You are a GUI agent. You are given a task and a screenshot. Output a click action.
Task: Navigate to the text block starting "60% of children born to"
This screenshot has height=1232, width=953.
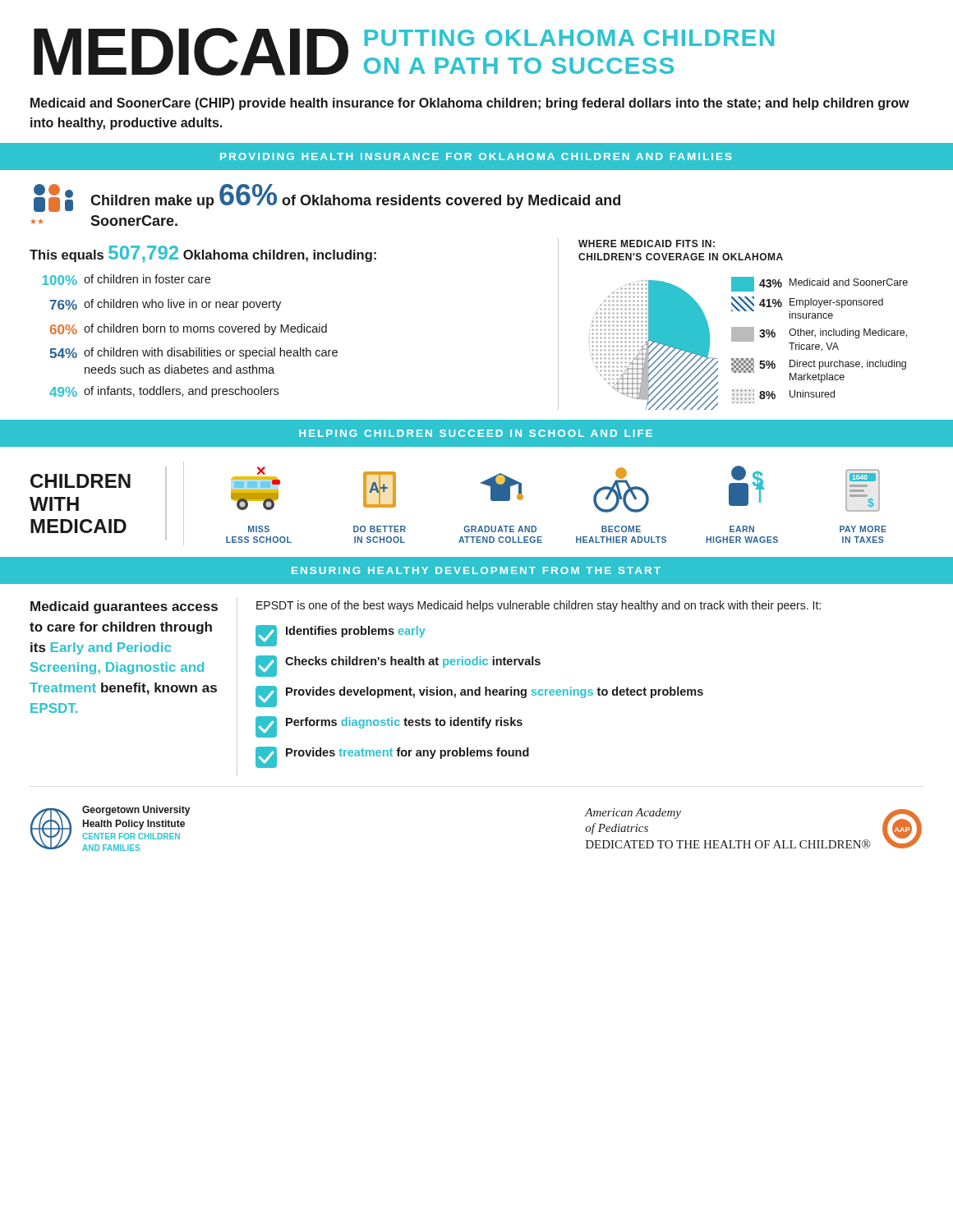178,330
